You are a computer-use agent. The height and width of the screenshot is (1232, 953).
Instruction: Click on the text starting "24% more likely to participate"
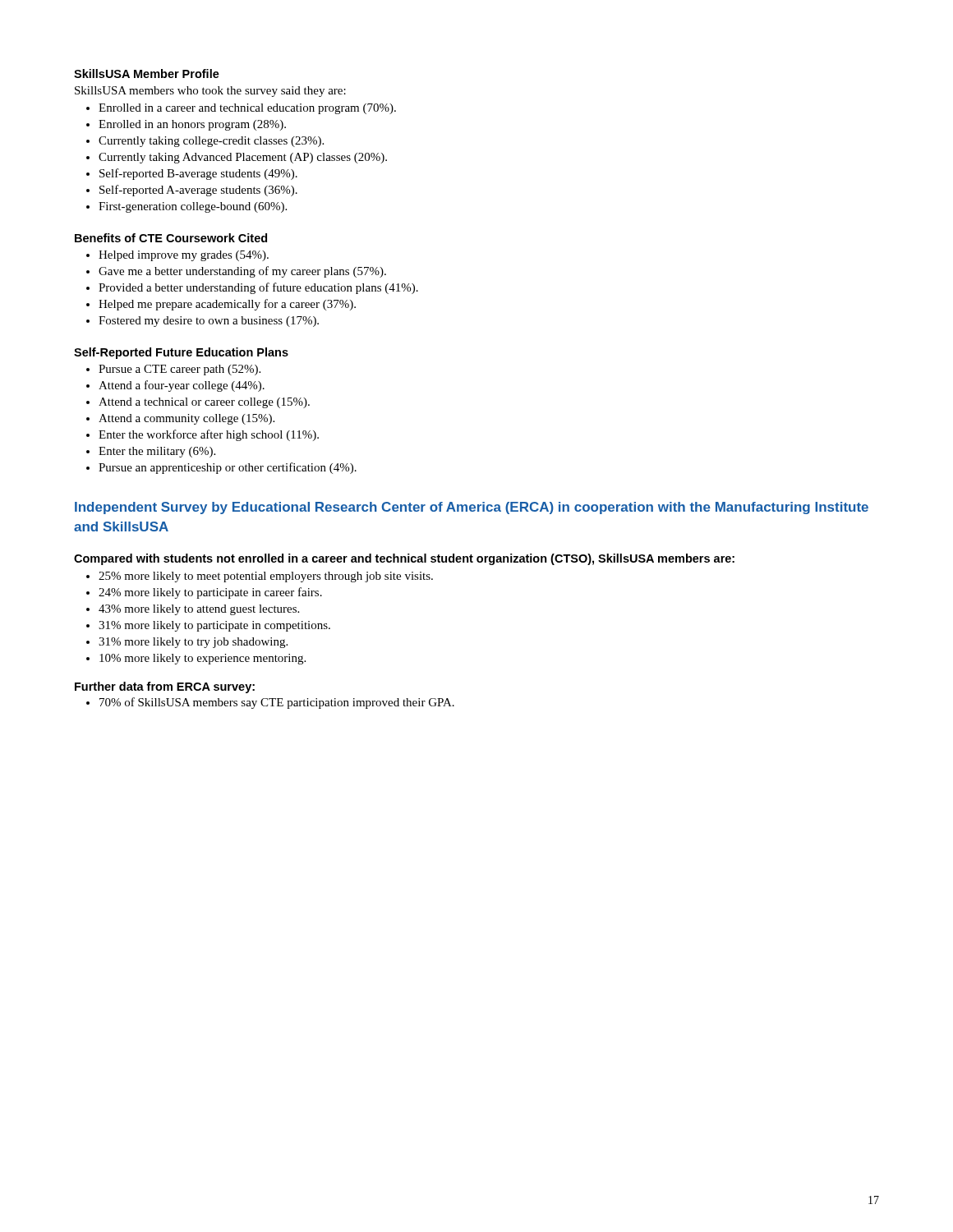(x=210, y=592)
